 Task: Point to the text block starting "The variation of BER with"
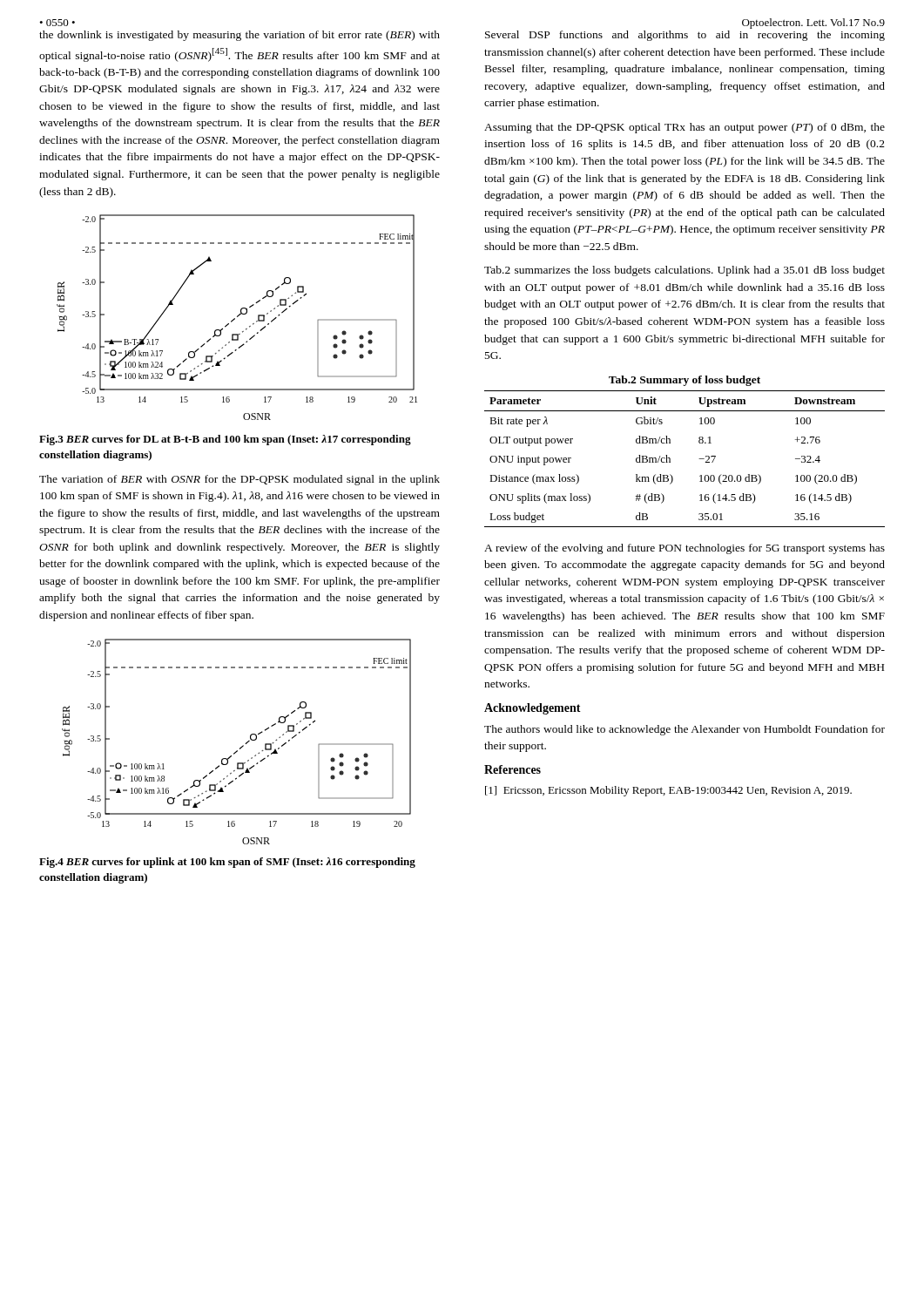click(x=240, y=547)
